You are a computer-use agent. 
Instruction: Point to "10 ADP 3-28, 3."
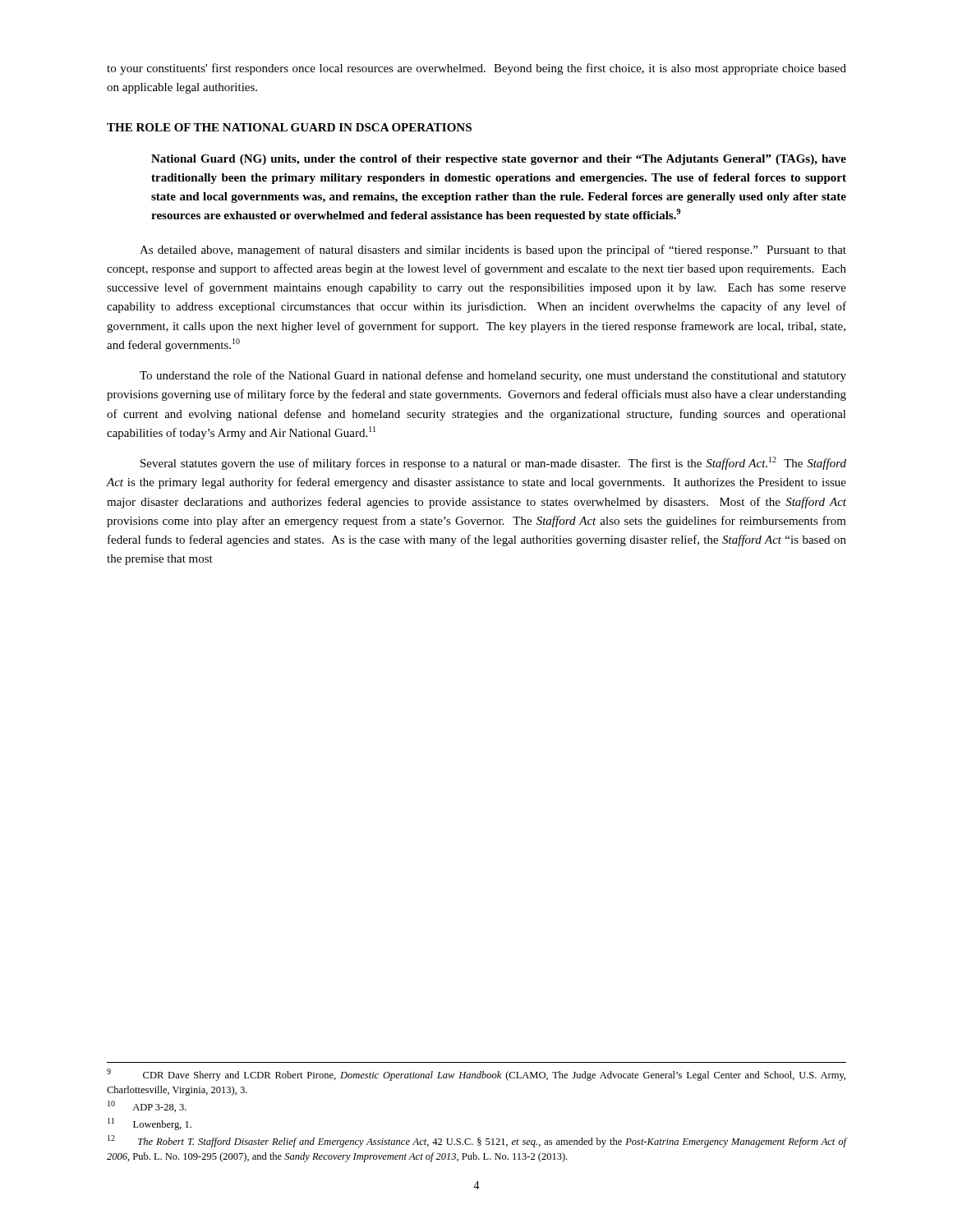pyautogui.click(x=147, y=1106)
